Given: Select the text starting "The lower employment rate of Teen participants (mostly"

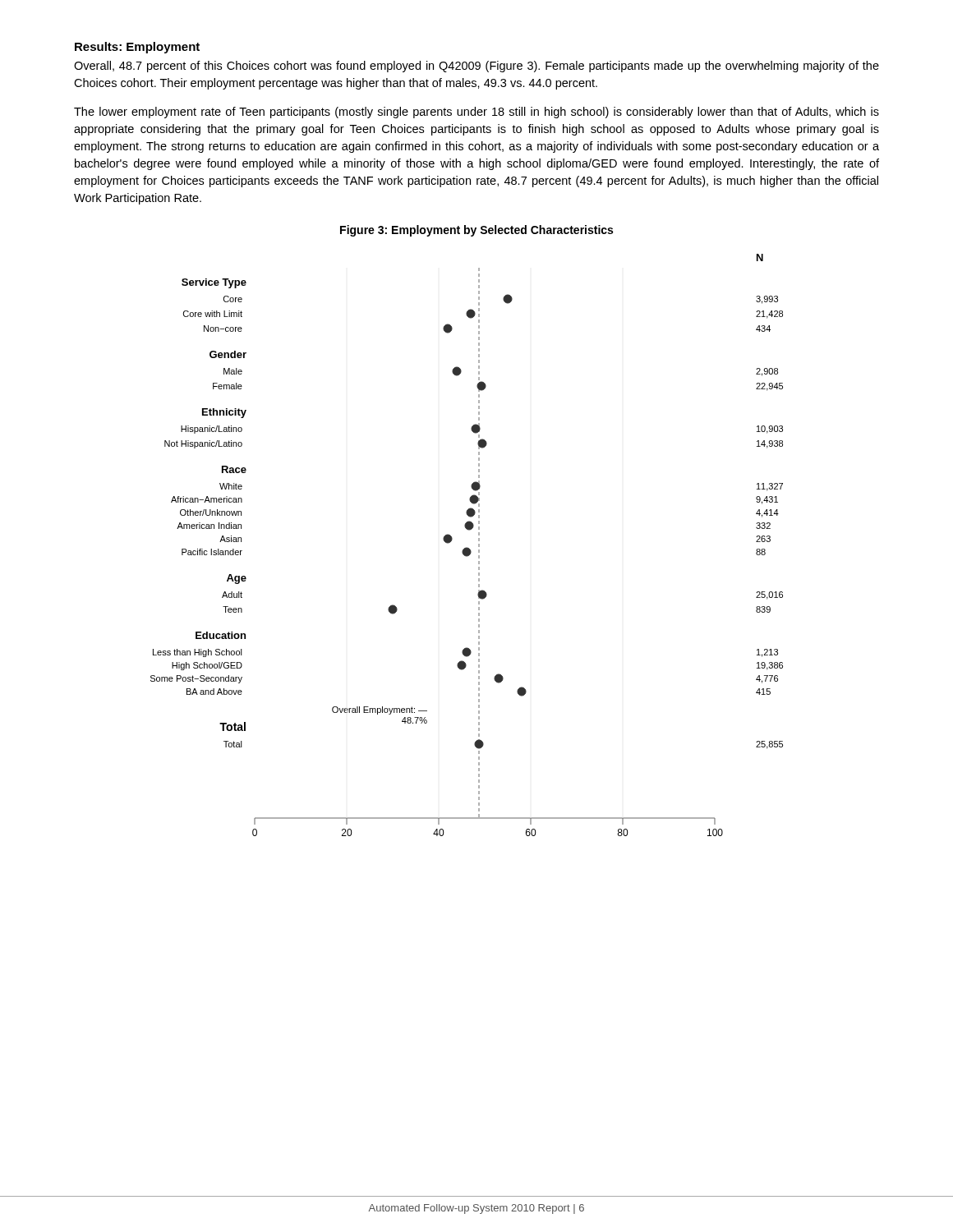Looking at the screenshot, I should pyautogui.click(x=476, y=155).
